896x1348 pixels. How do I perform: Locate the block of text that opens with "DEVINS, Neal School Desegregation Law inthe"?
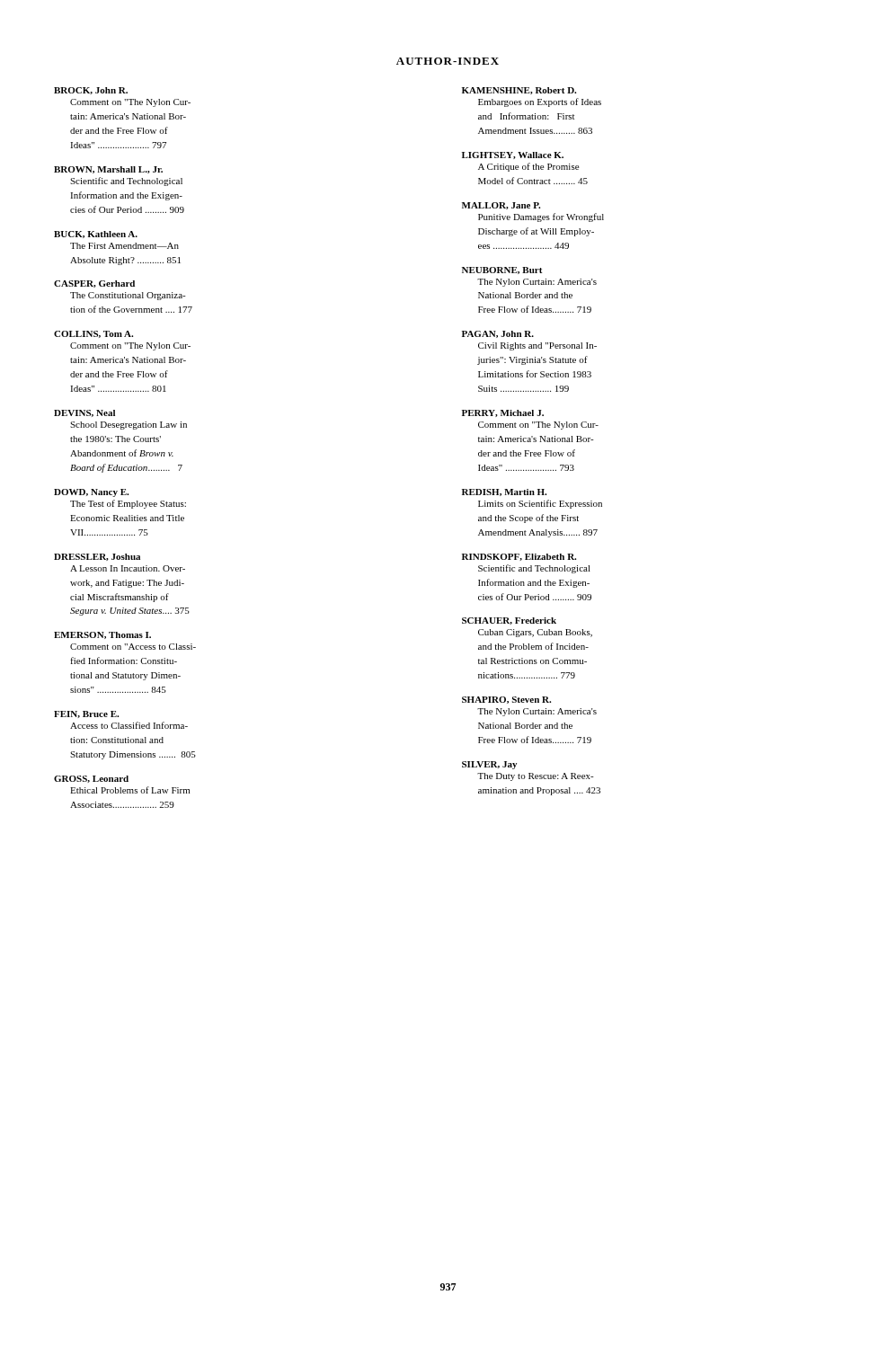(84, 413)
